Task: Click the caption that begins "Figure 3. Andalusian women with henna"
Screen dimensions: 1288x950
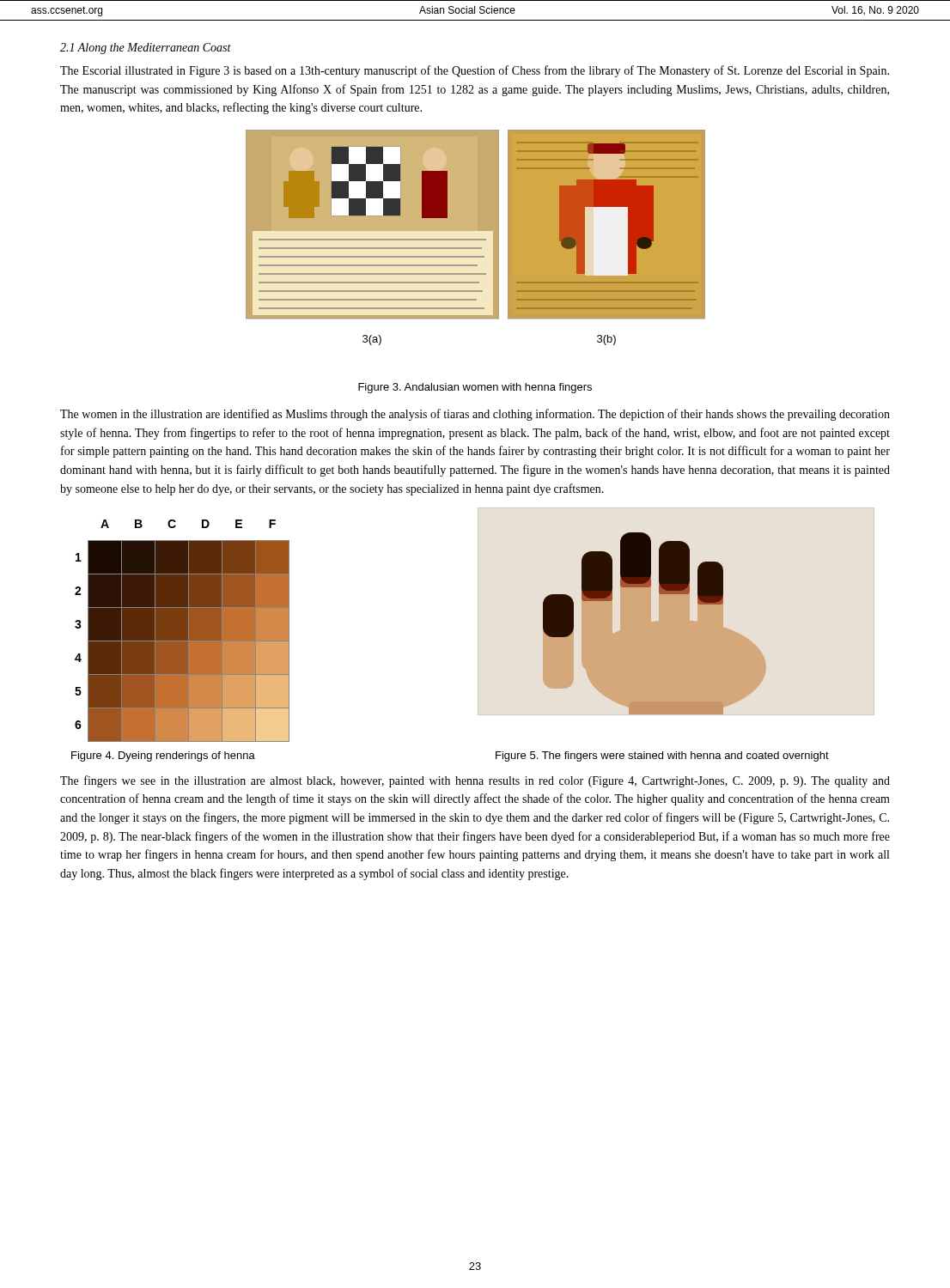Action: tap(475, 387)
